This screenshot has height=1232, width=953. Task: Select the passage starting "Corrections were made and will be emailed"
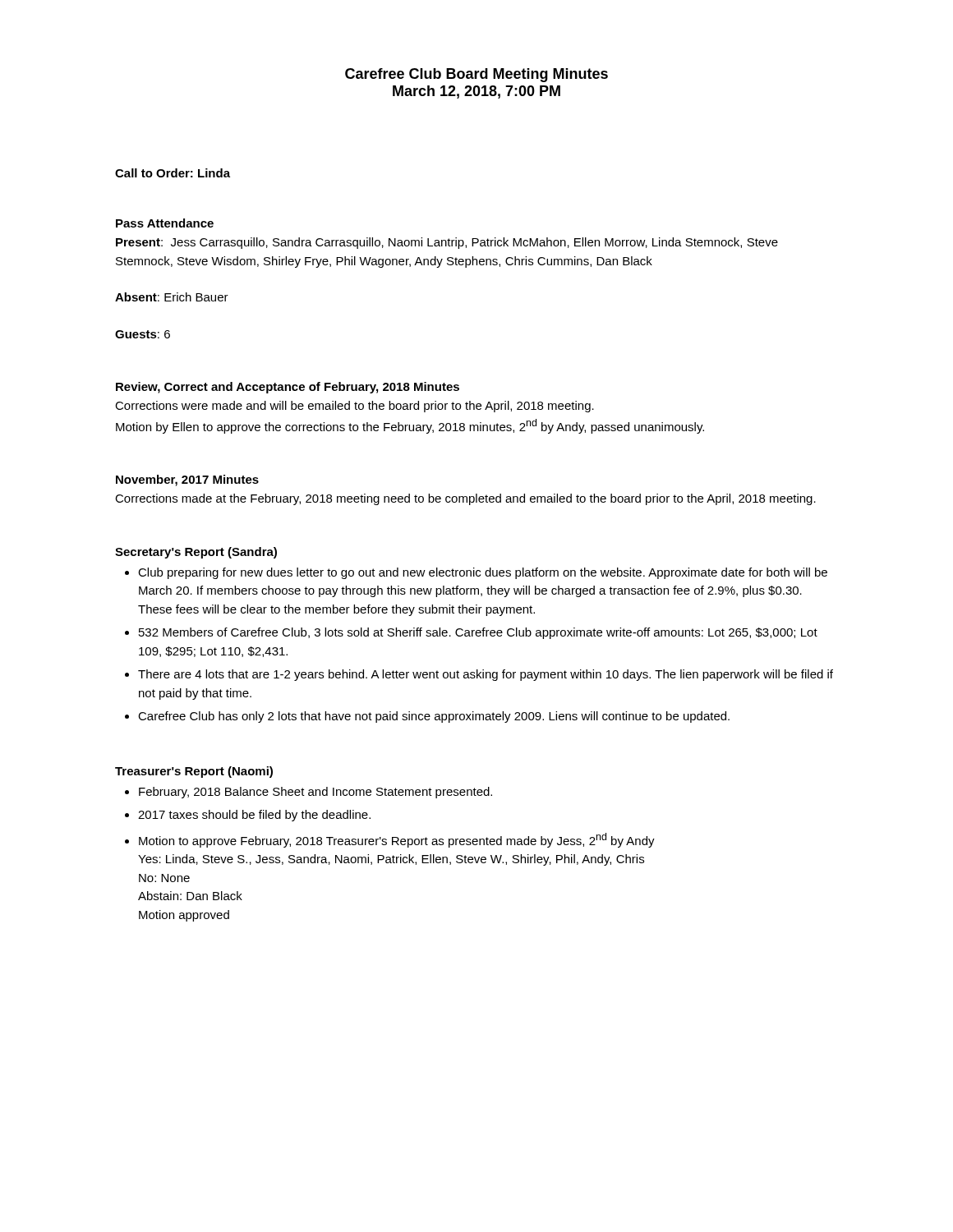[410, 416]
